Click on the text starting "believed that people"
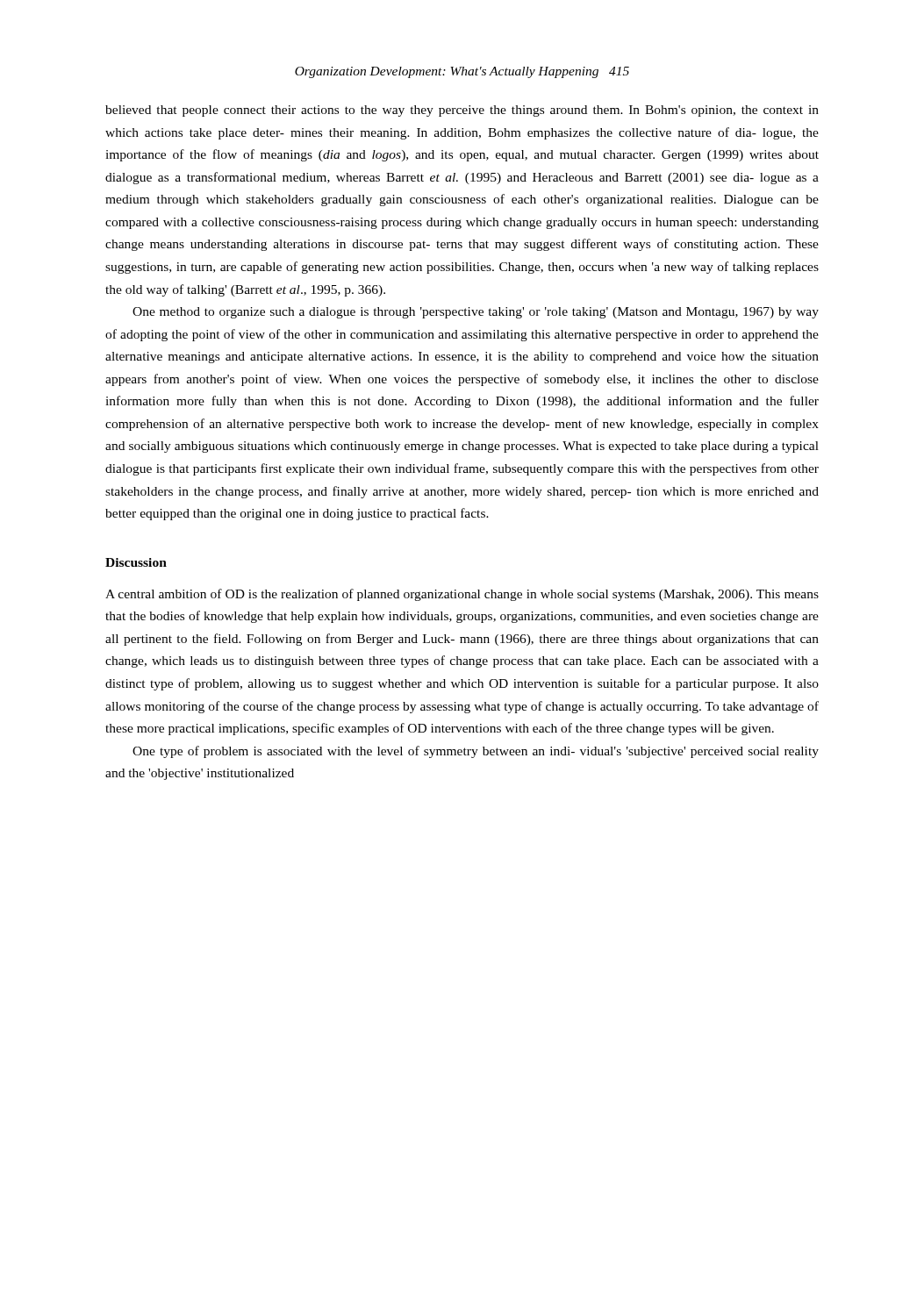This screenshot has width=924, height=1316. (462, 311)
